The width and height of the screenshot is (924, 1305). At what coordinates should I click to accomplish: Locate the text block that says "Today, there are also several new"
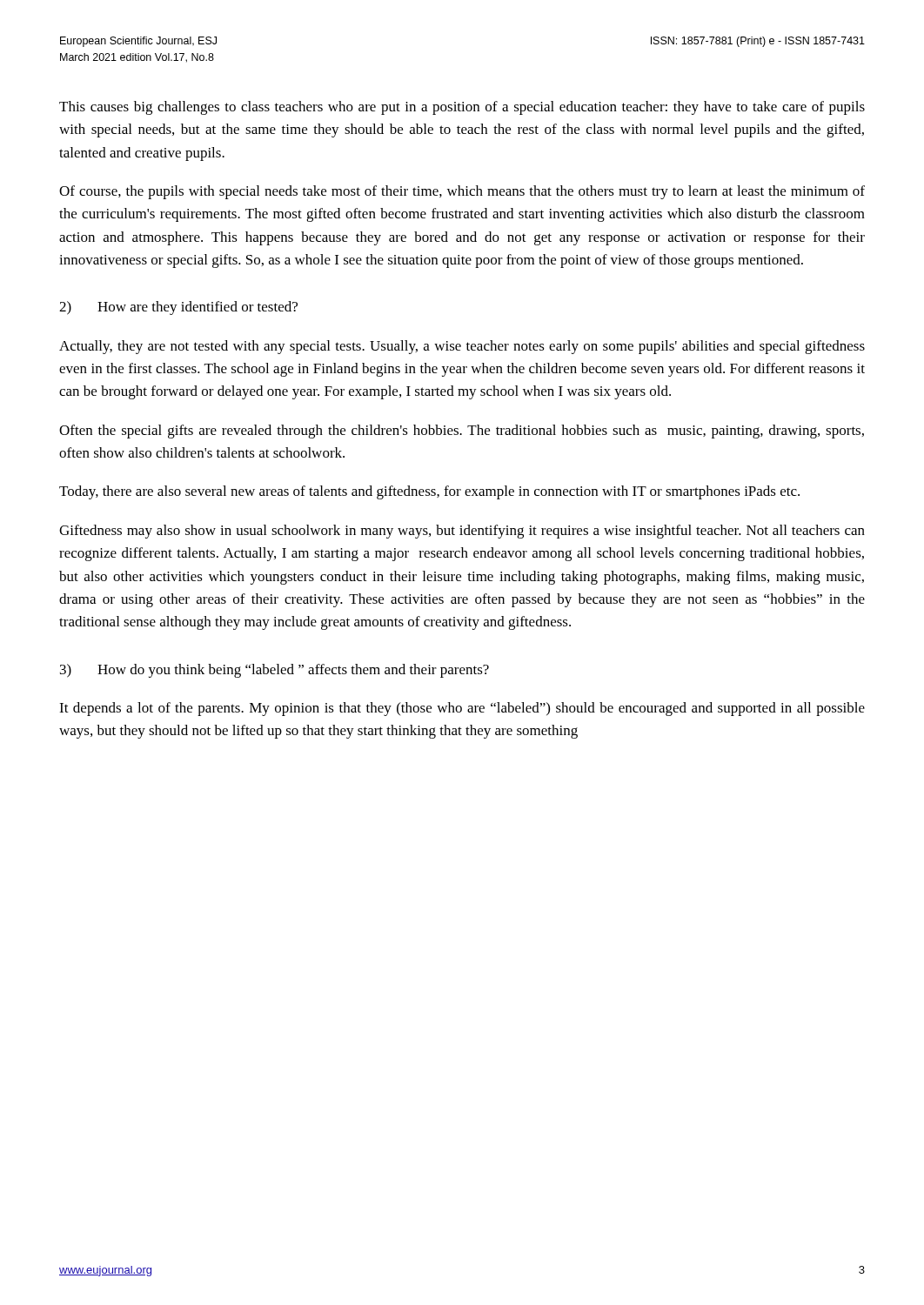(x=430, y=492)
